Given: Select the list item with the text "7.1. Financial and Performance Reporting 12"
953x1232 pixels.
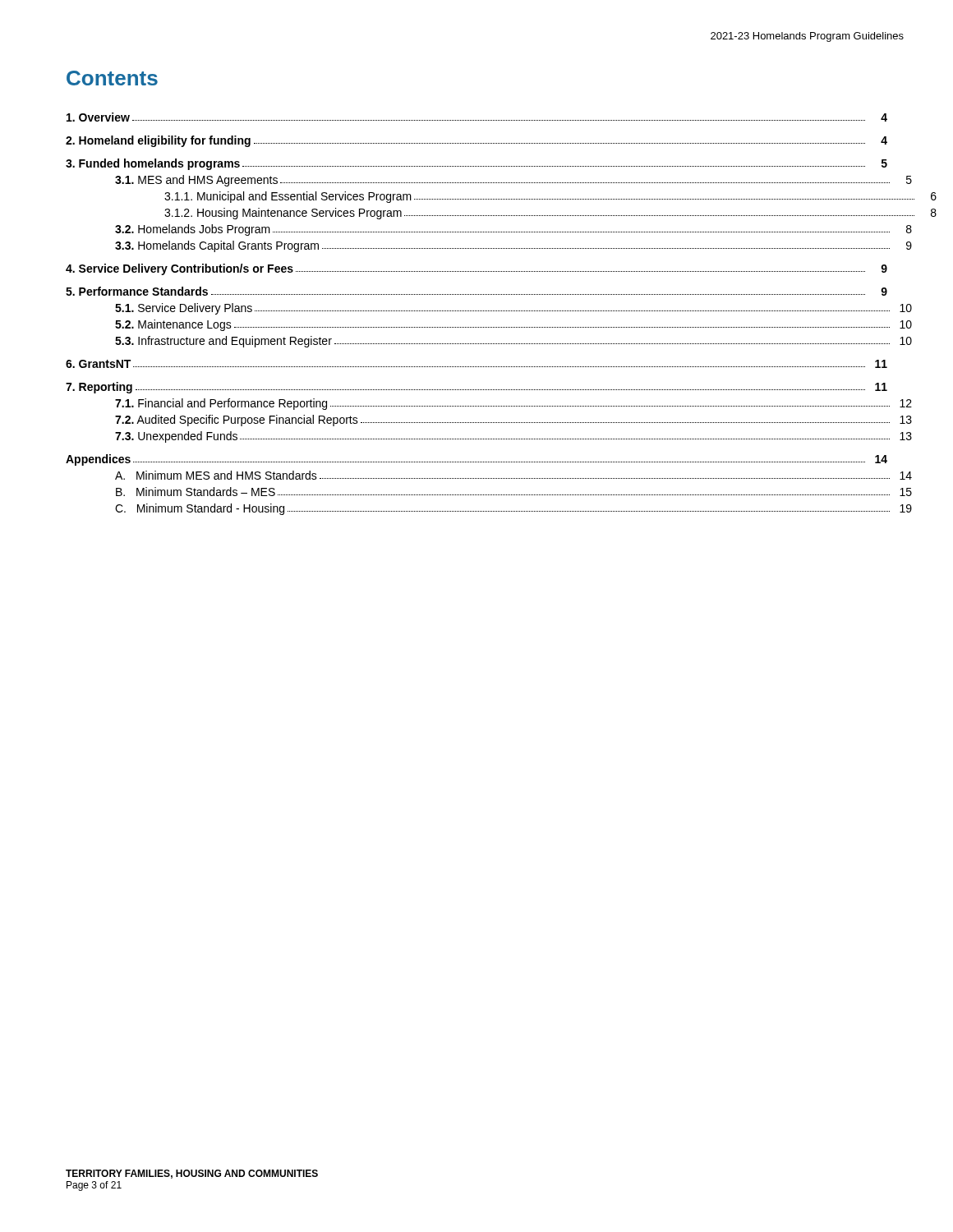Looking at the screenshot, I should pyautogui.click(x=489, y=402).
